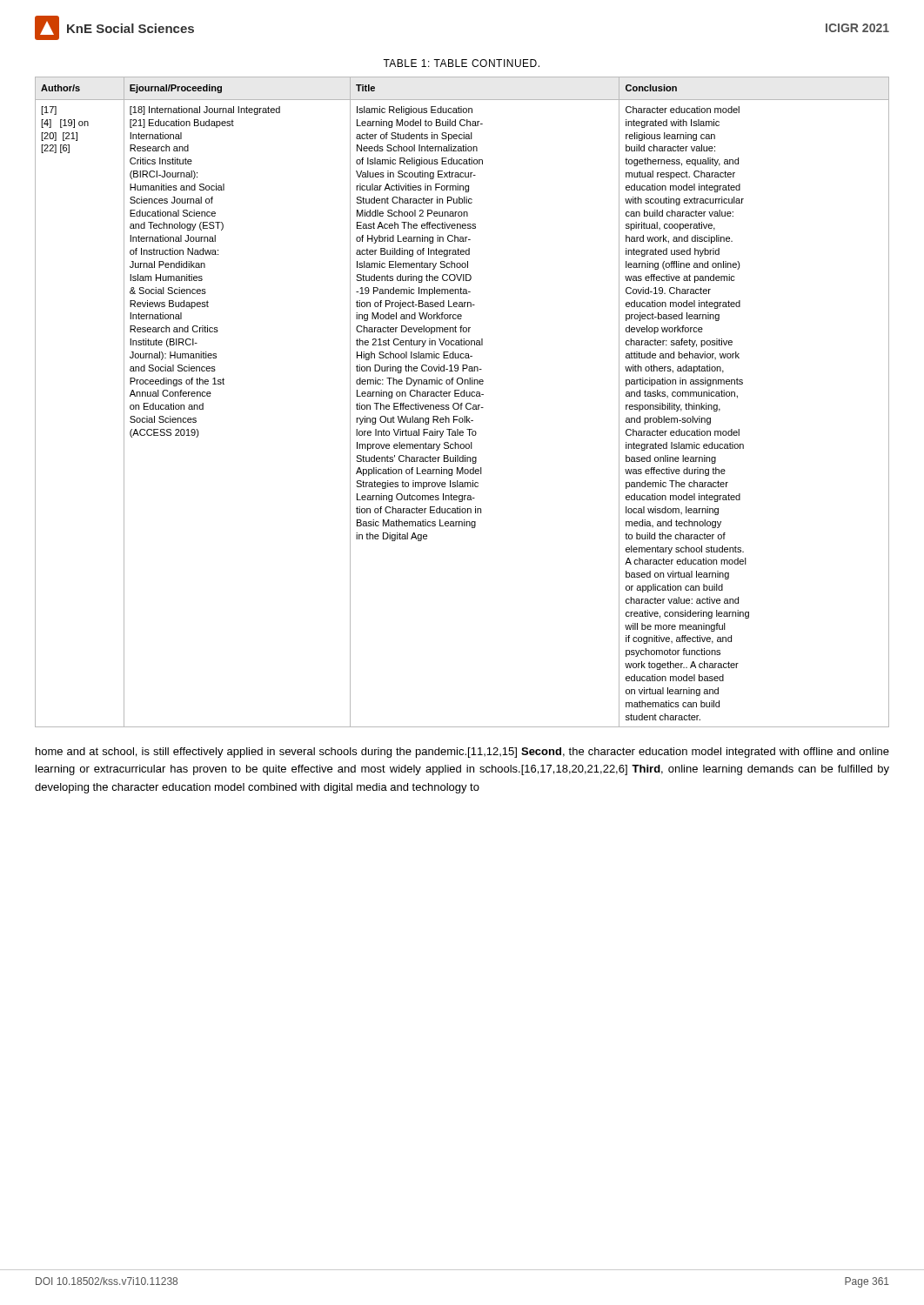Click on the table containing "Character education model"
This screenshot has width=924, height=1305.
462,402
